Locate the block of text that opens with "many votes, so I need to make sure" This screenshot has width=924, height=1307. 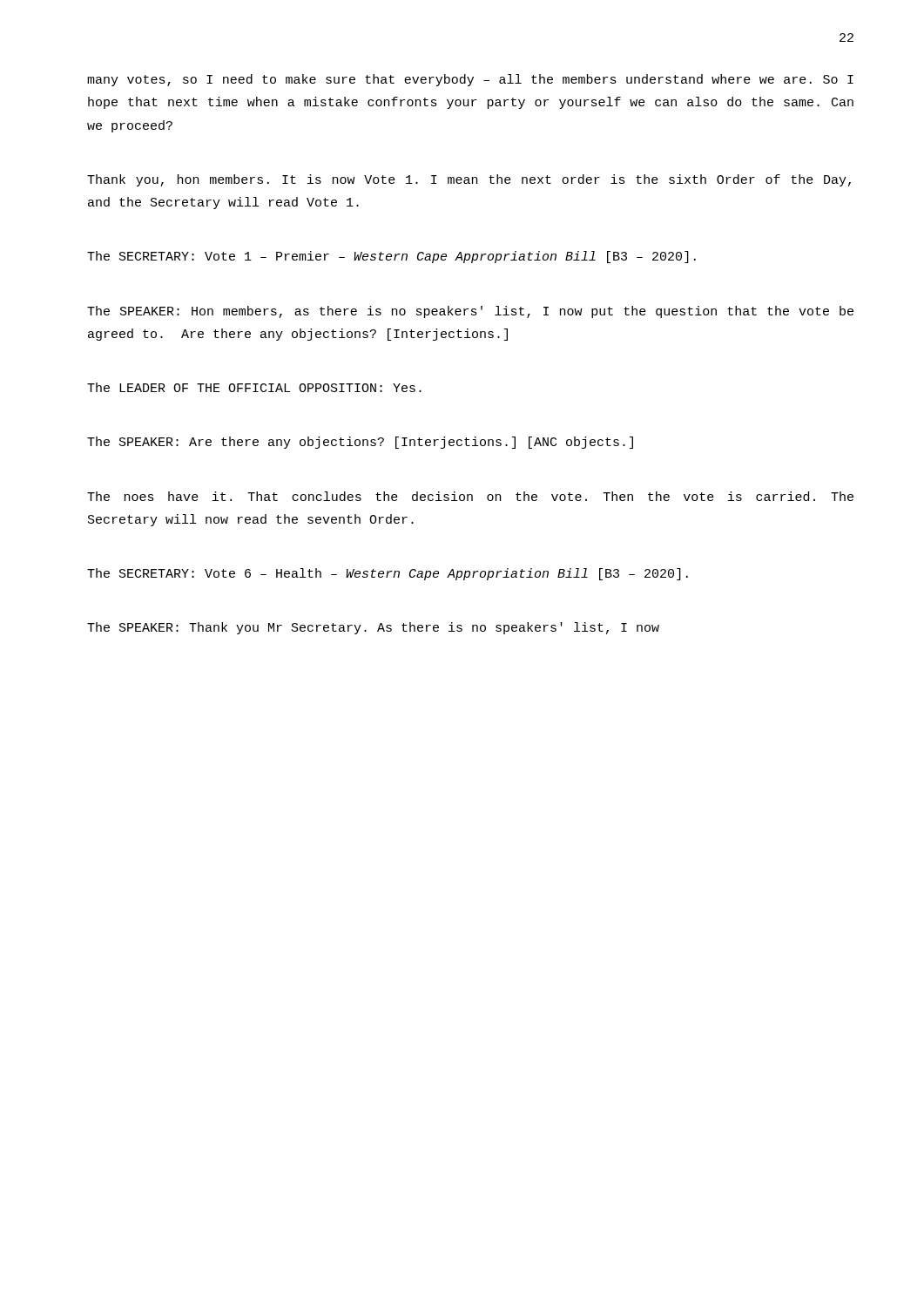pos(471,103)
